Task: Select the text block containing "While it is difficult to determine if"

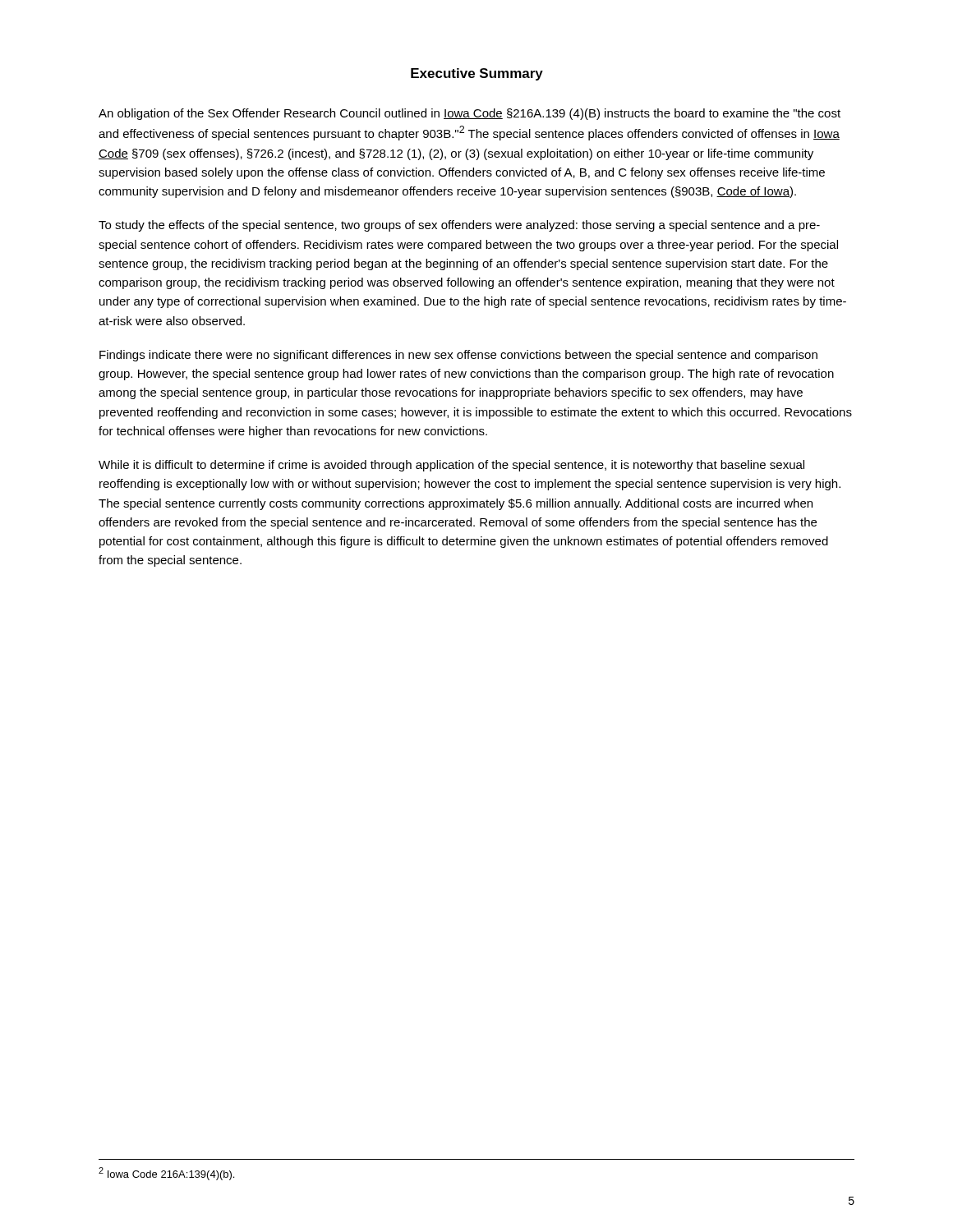Action: pos(476,512)
